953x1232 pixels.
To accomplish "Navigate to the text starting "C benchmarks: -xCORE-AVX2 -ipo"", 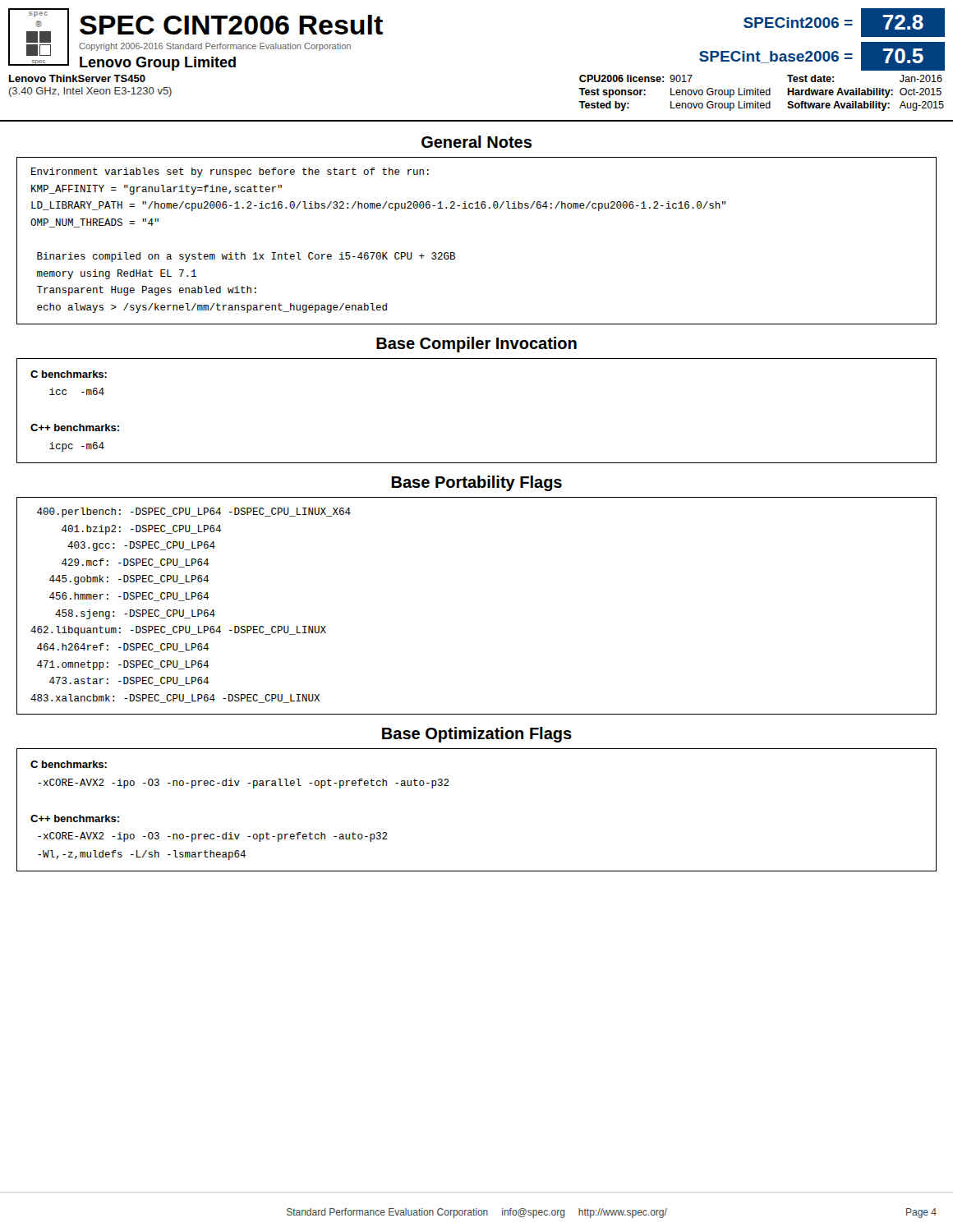I will (69, 764).
